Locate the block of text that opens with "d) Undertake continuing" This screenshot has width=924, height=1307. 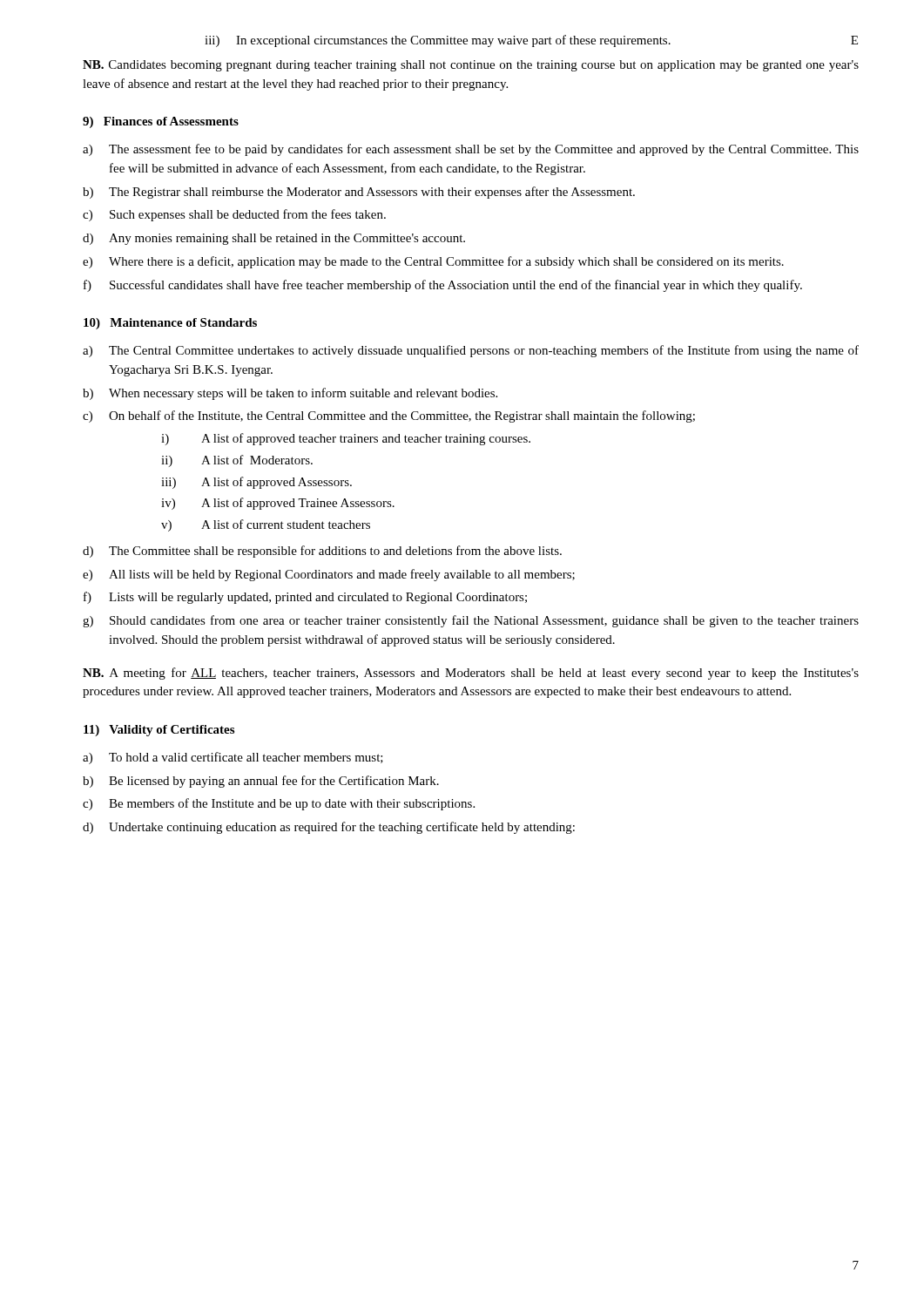tap(471, 828)
